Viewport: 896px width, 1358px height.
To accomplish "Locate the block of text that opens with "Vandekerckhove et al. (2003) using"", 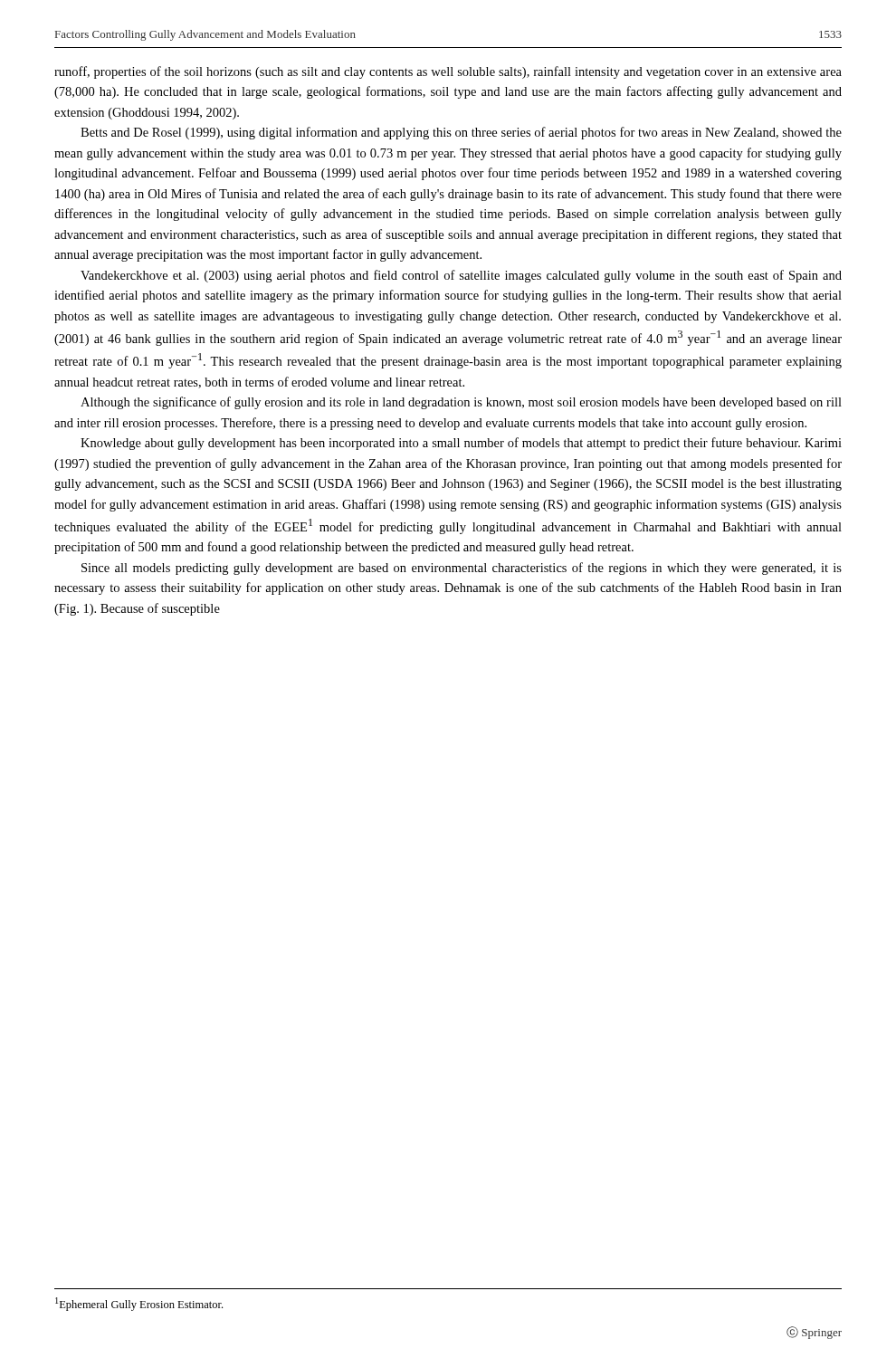I will (448, 329).
